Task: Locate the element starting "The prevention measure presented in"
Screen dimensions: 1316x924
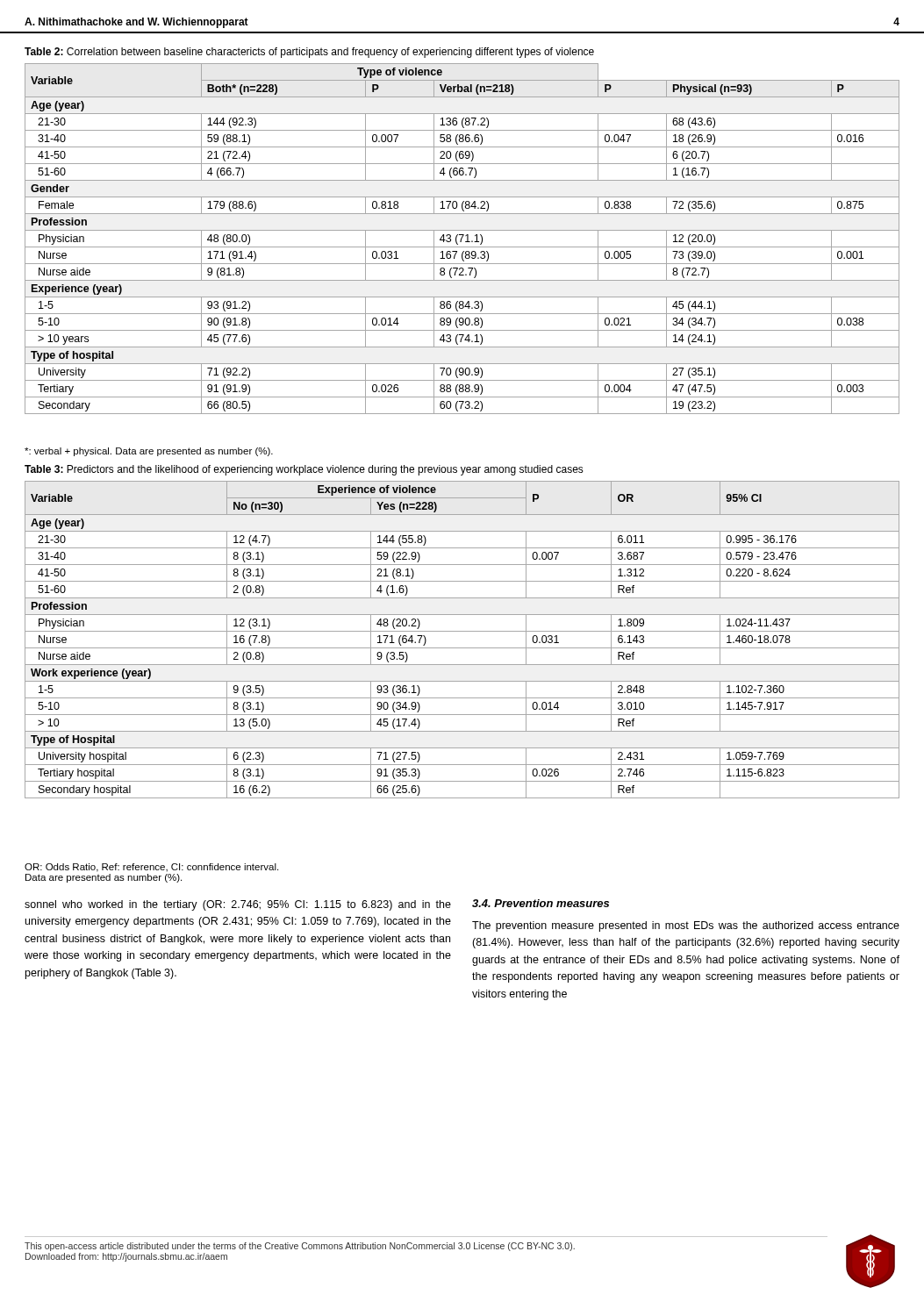Action: click(686, 960)
